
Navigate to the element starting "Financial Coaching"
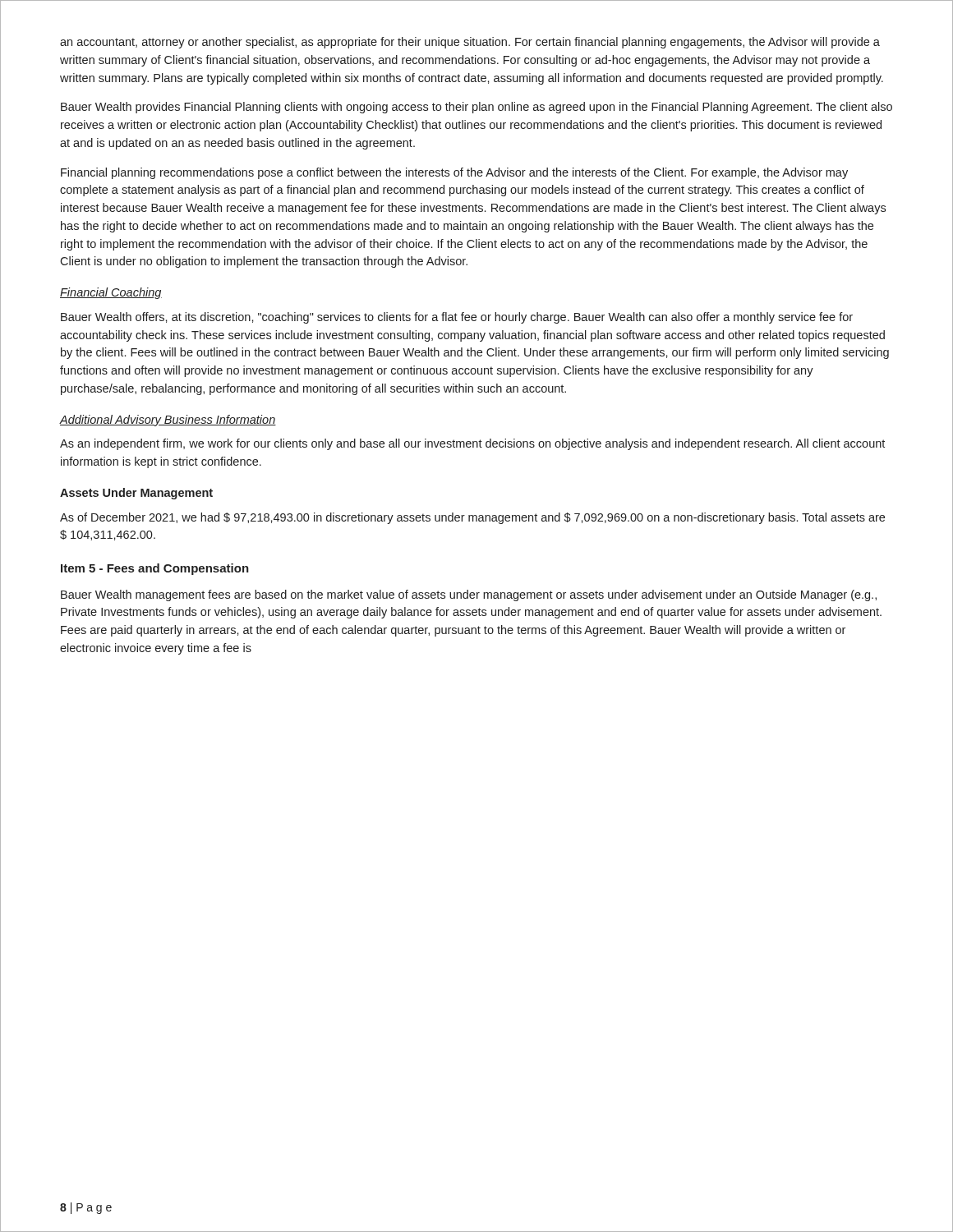click(x=111, y=293)
